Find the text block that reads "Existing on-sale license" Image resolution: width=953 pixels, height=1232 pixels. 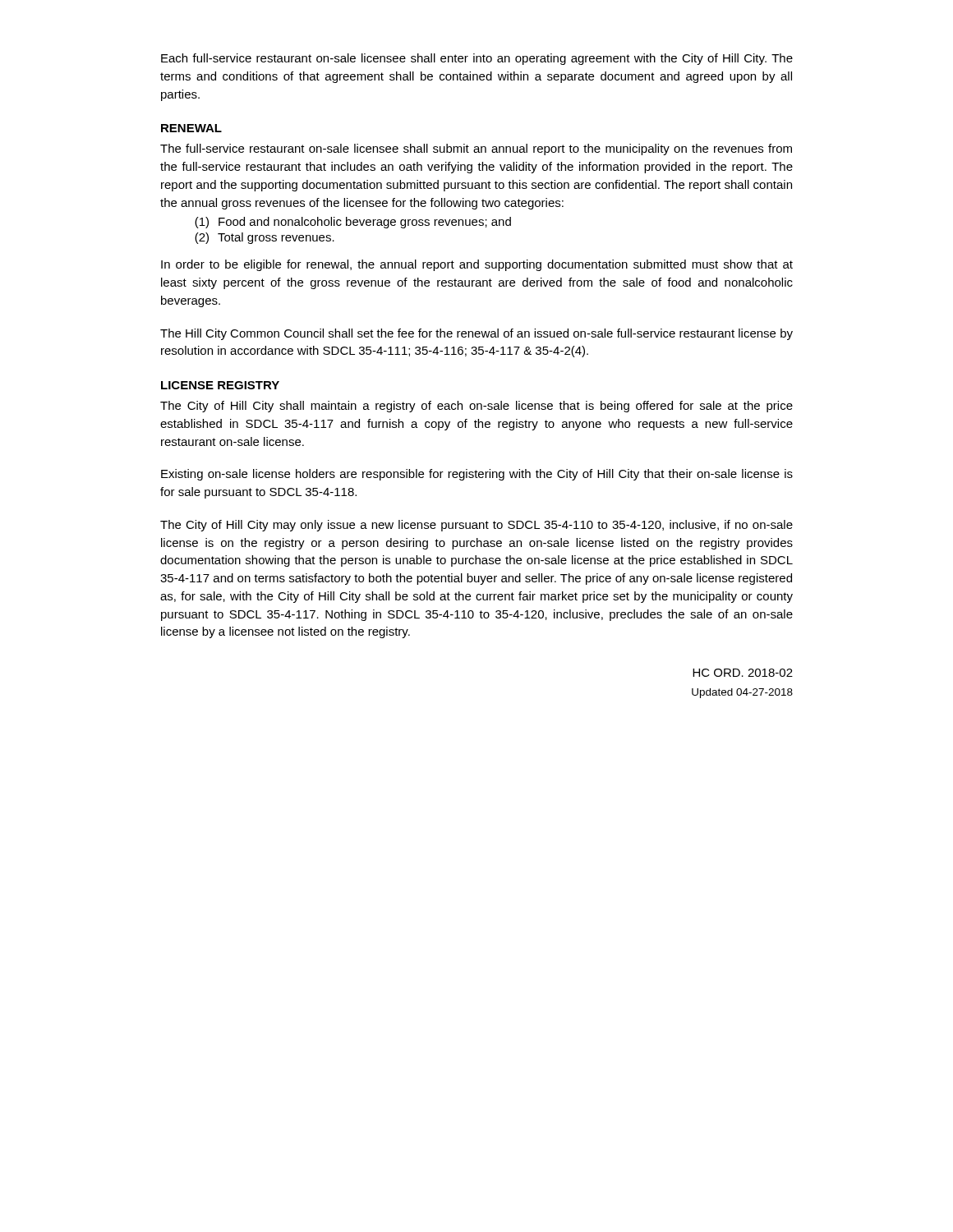pos(476,483)
